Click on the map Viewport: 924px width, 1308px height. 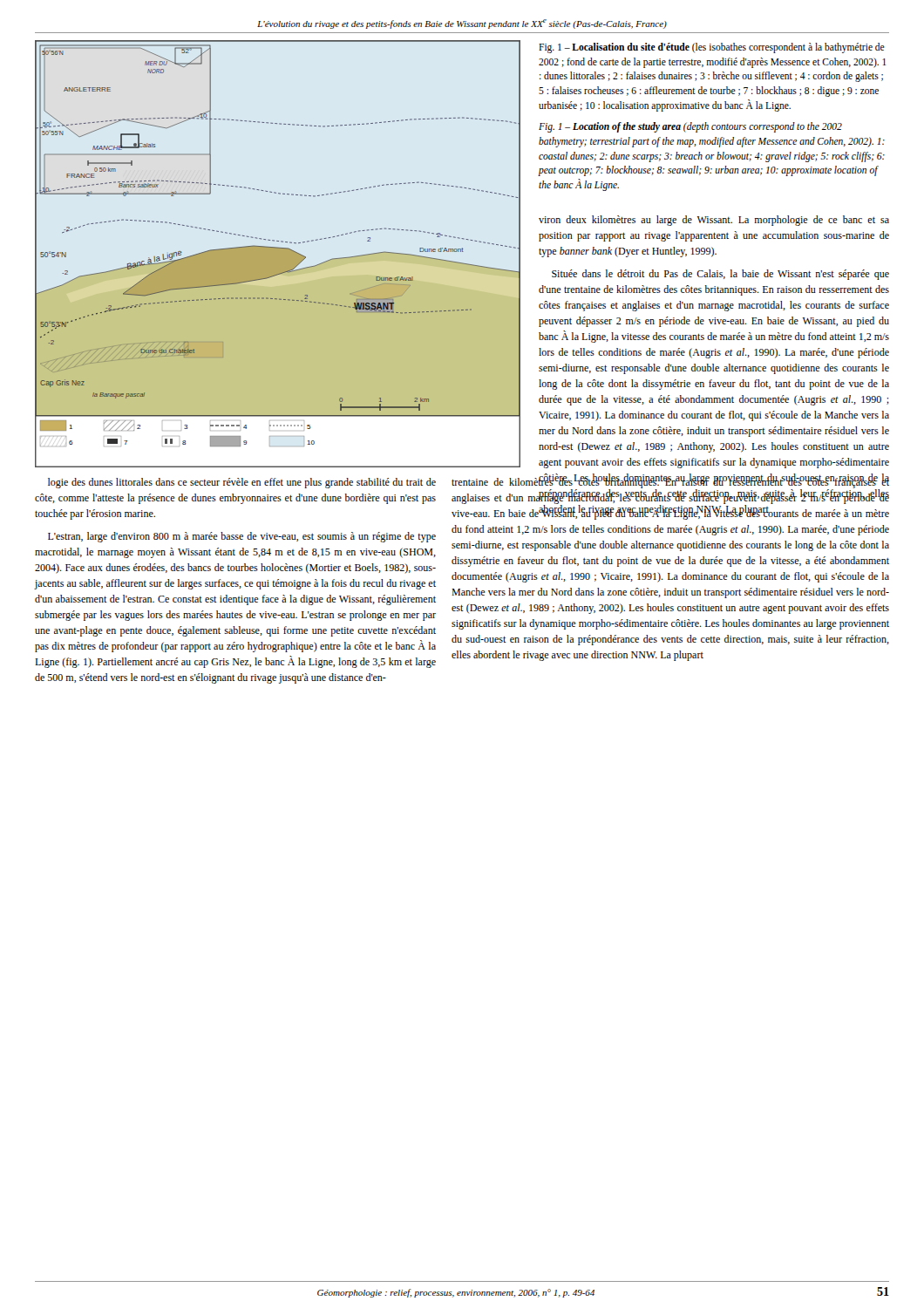[279, 254]
